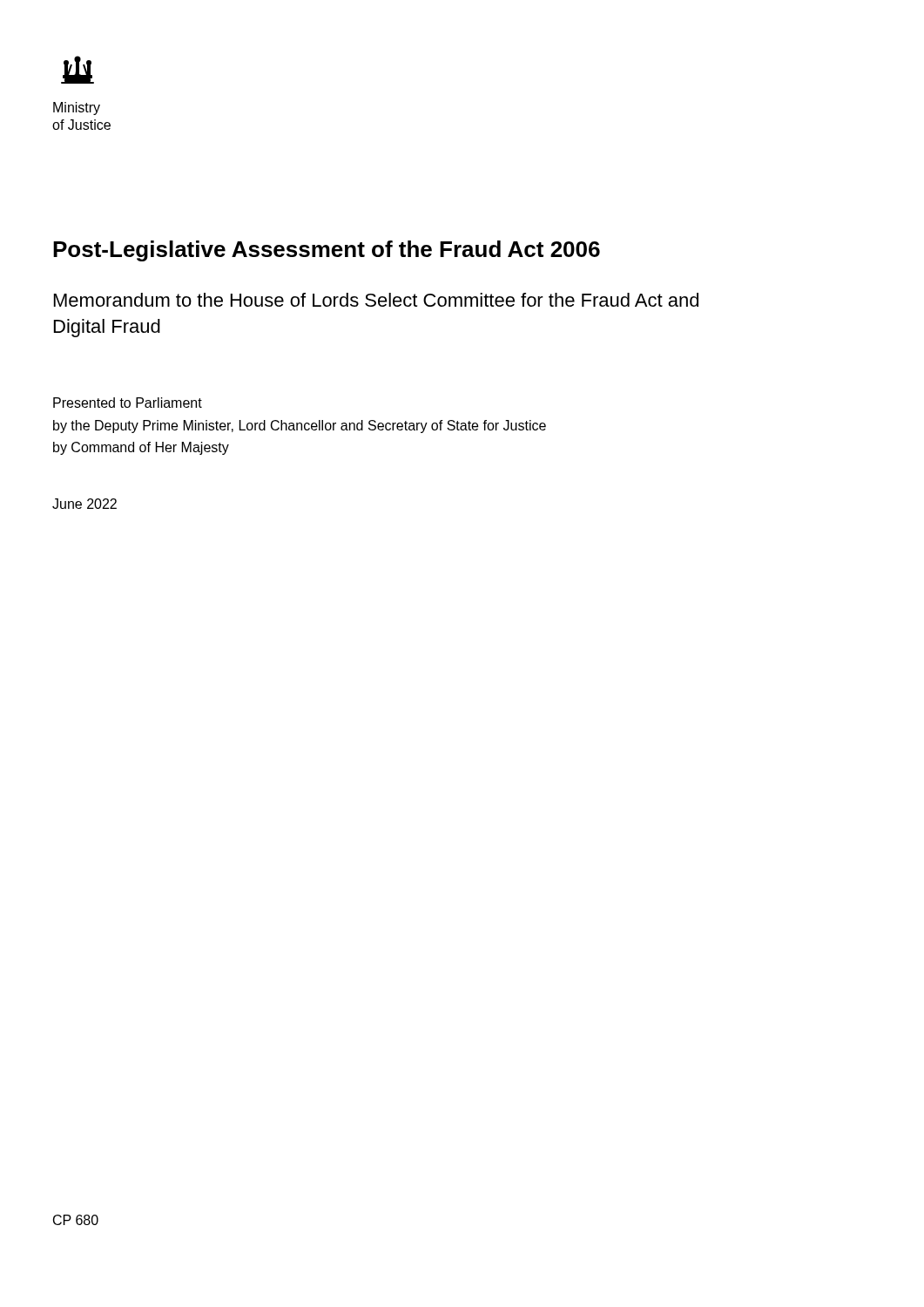The width and height of the screenshot is (924, 1307).
Task: Click the passage that begins "Memorandum to the House"
Action: (x=376, y=313)
